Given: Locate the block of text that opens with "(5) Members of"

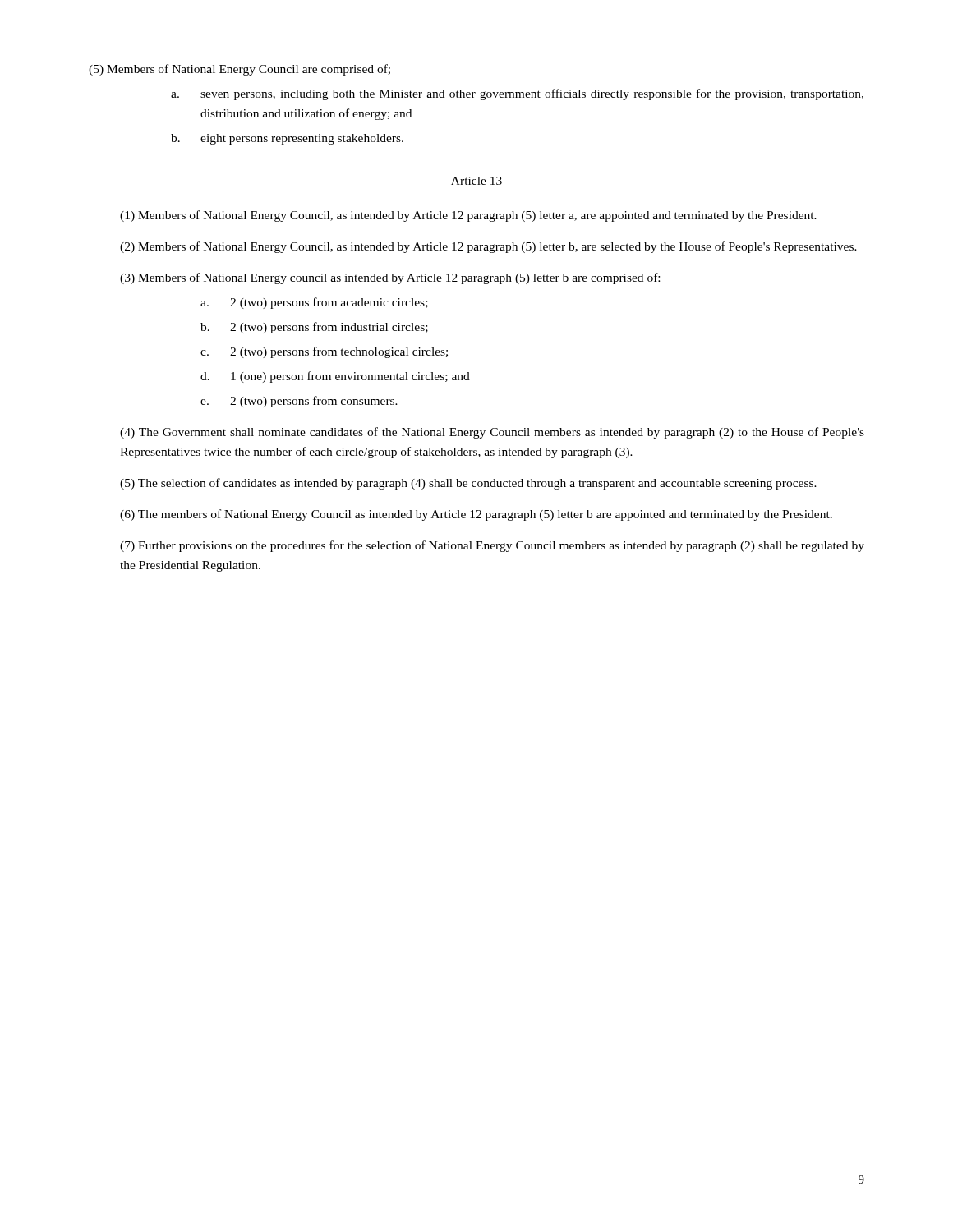Looking at the screenshot, I should click(240, 69).
